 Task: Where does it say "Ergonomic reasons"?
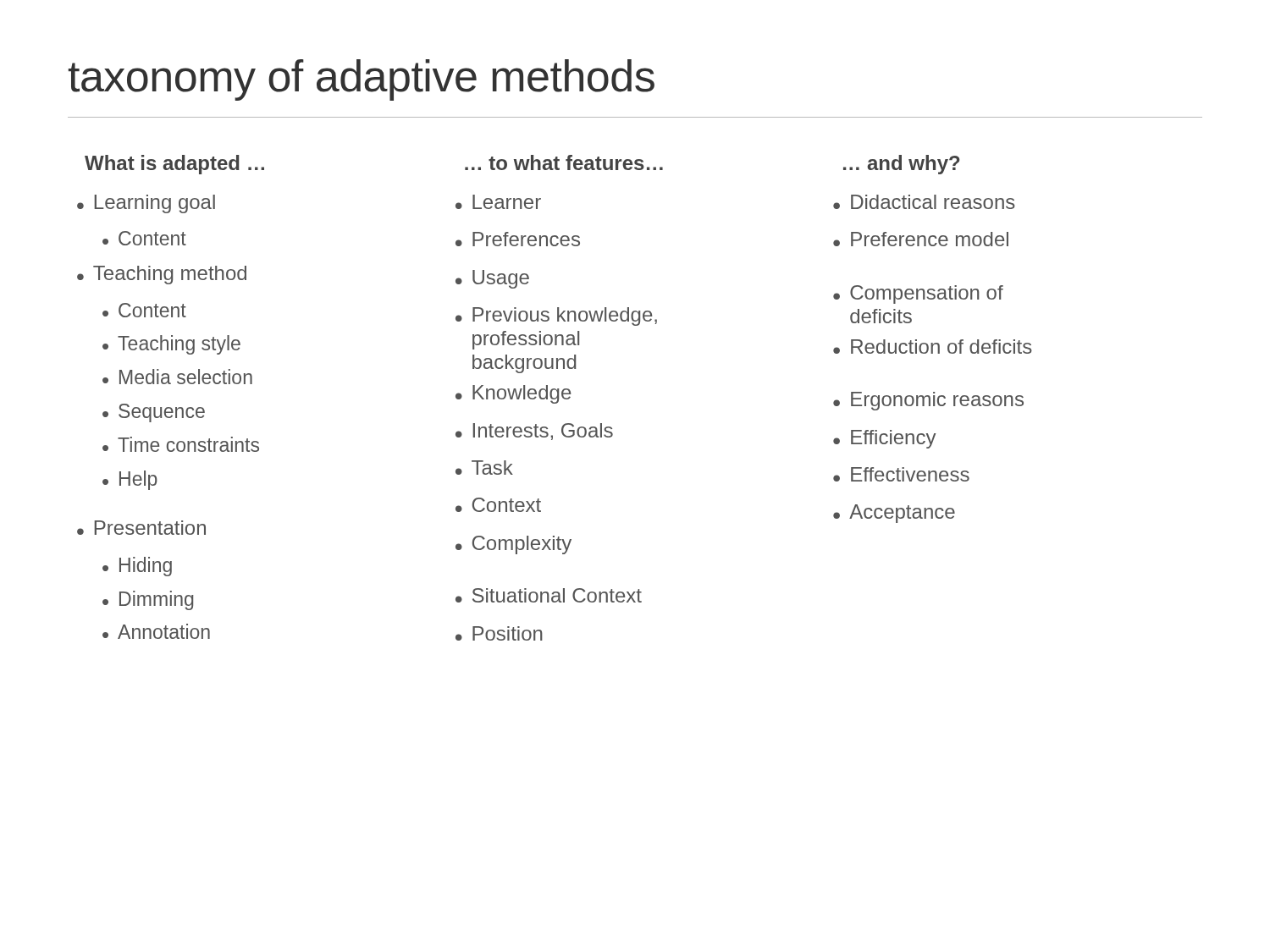(x=937, y=399)
